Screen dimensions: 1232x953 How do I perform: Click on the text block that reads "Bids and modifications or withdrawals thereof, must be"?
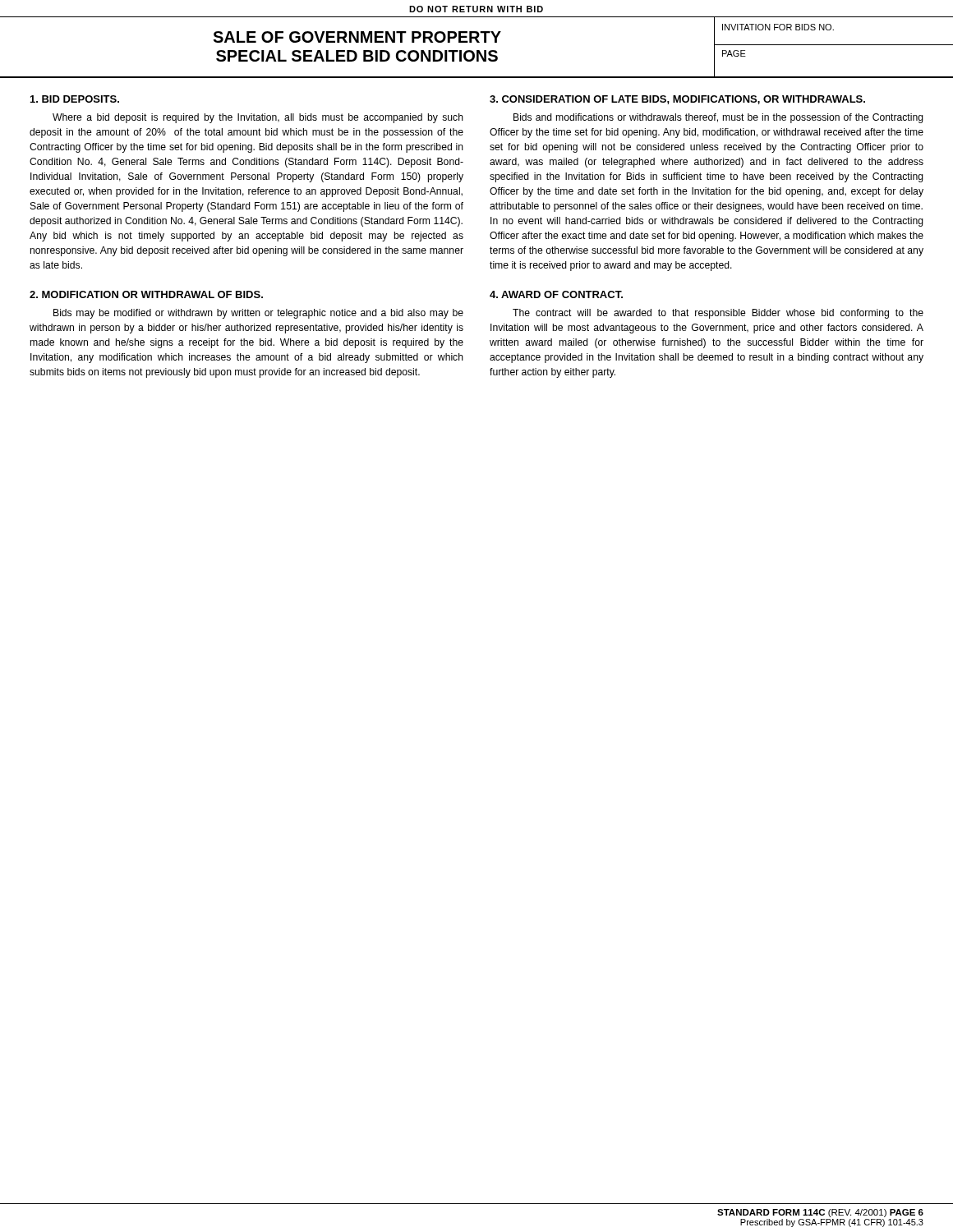(707, 192)
